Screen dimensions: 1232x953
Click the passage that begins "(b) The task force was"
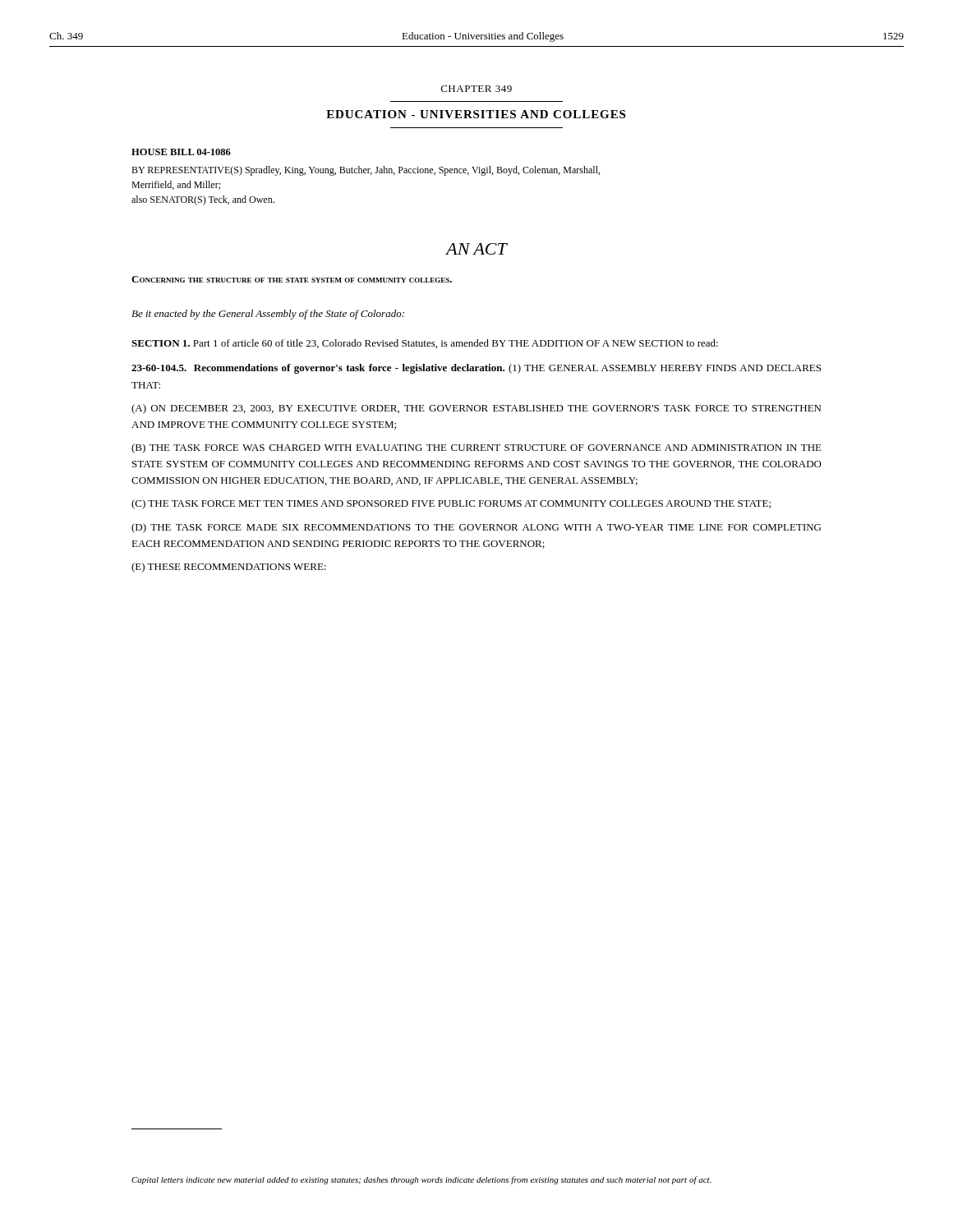pyautogui.click(x=476, y=464)
